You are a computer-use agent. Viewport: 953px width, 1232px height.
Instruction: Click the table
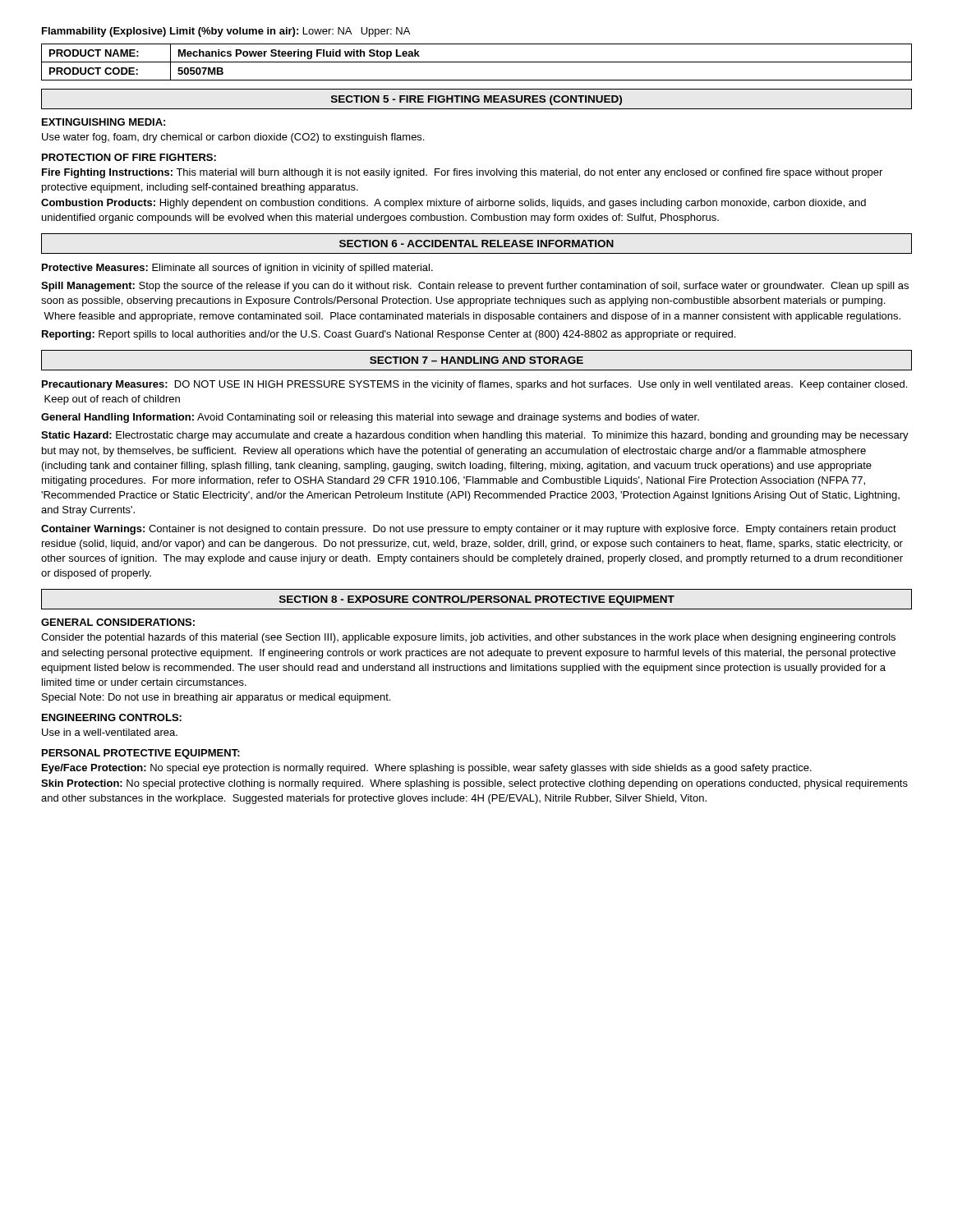476,62
